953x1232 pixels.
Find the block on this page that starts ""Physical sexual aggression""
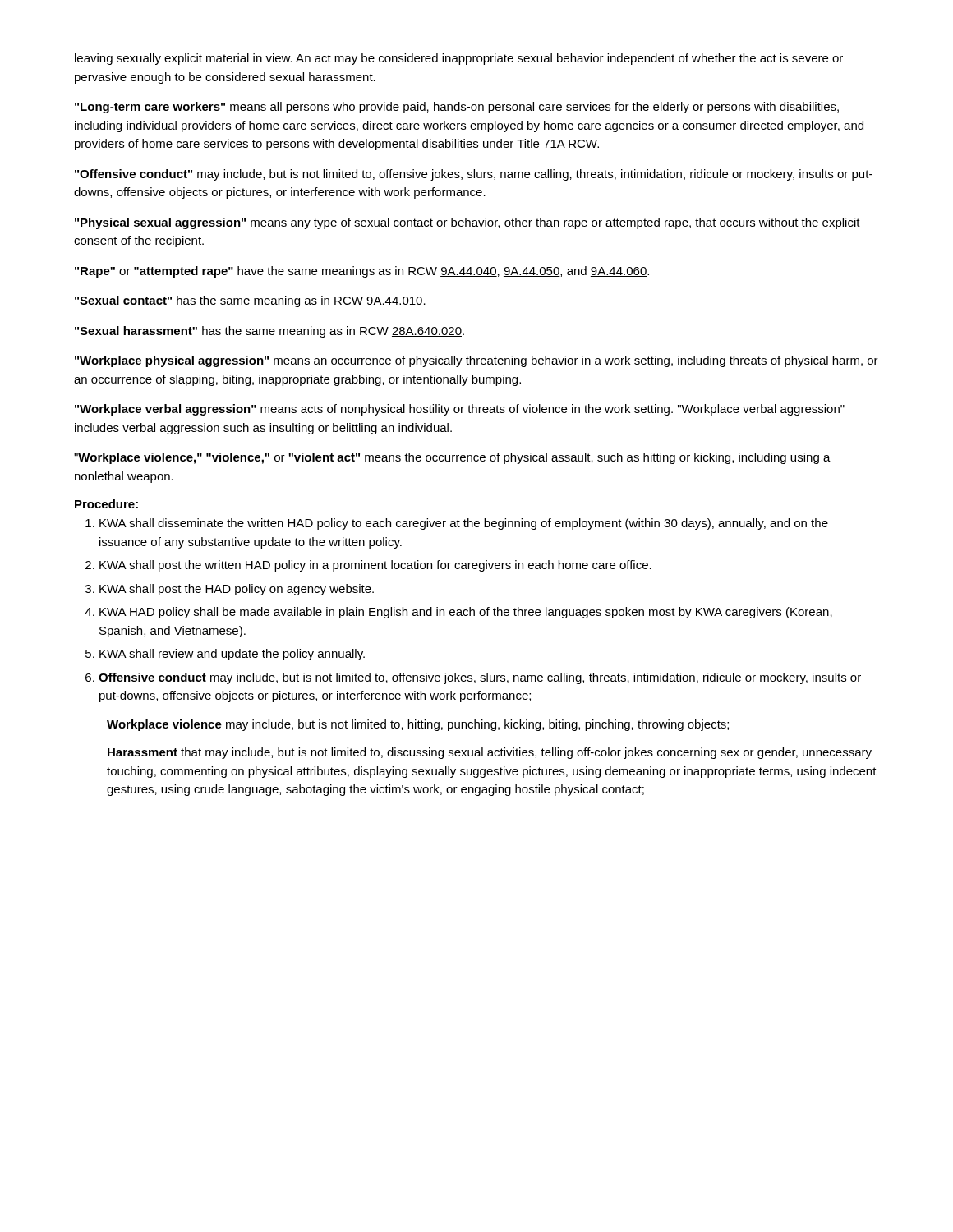click(x=467, y=231)
